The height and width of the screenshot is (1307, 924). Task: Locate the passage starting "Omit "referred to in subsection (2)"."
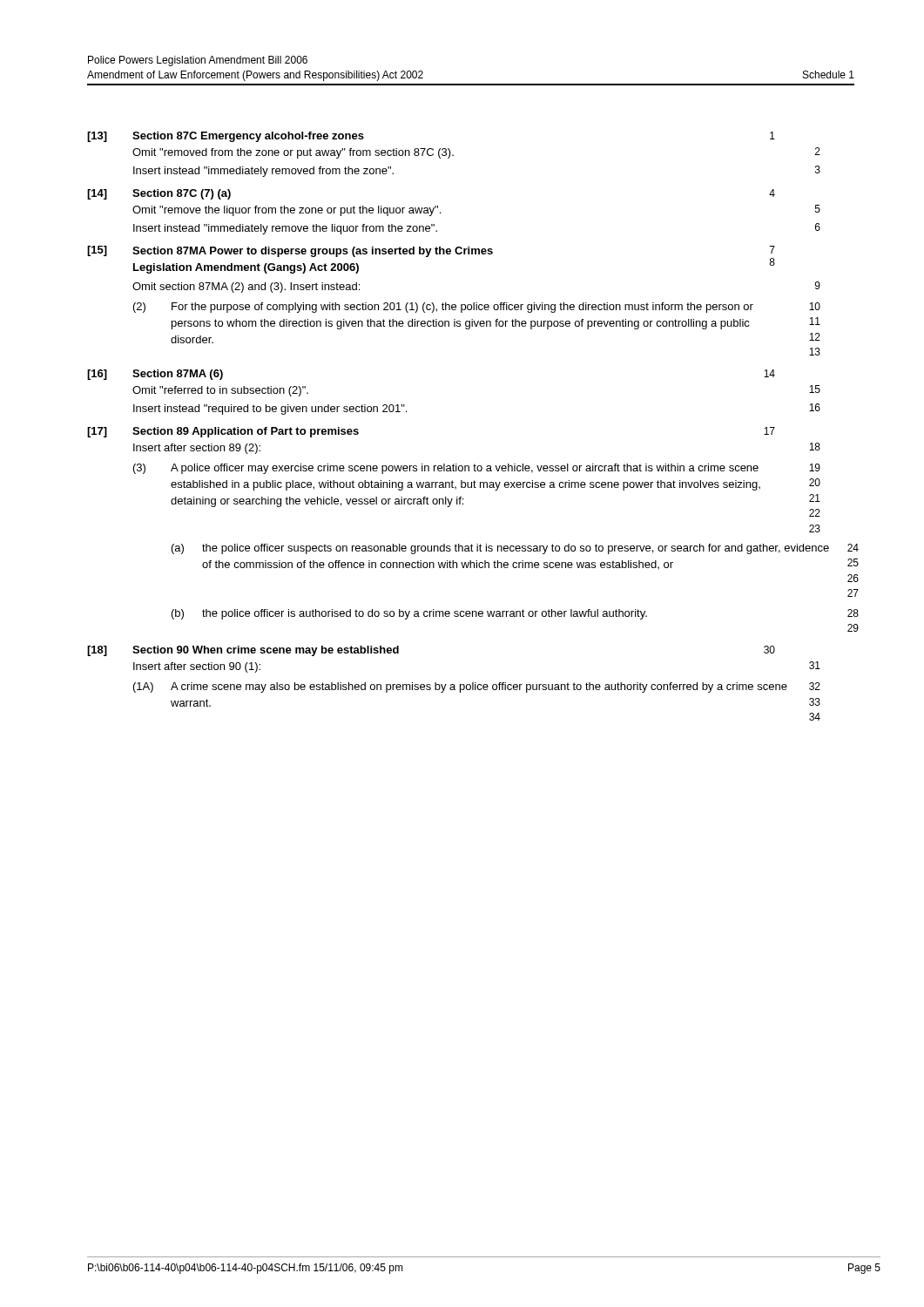[221, 390]
